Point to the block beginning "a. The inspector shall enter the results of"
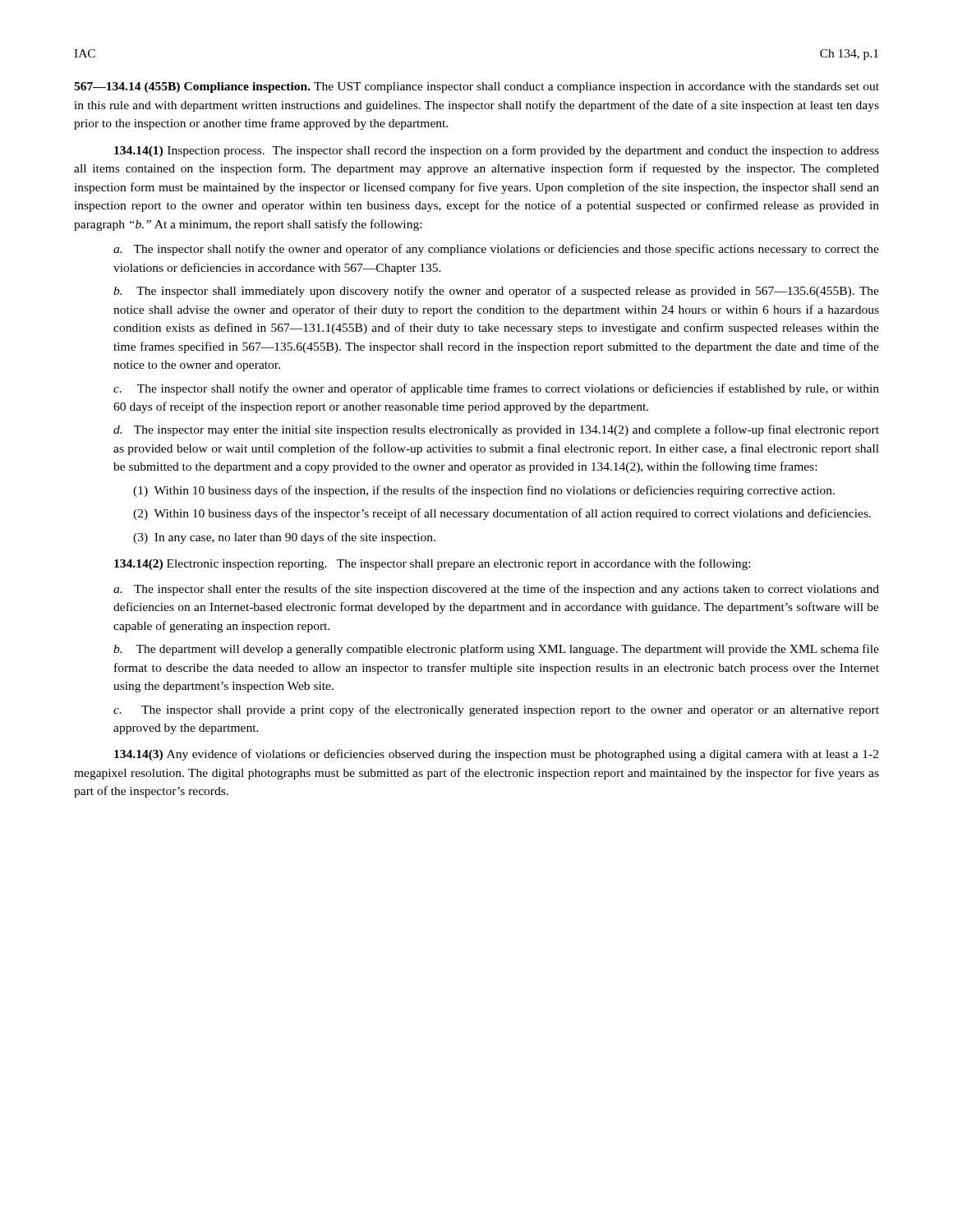 click(x=496, y=607)
